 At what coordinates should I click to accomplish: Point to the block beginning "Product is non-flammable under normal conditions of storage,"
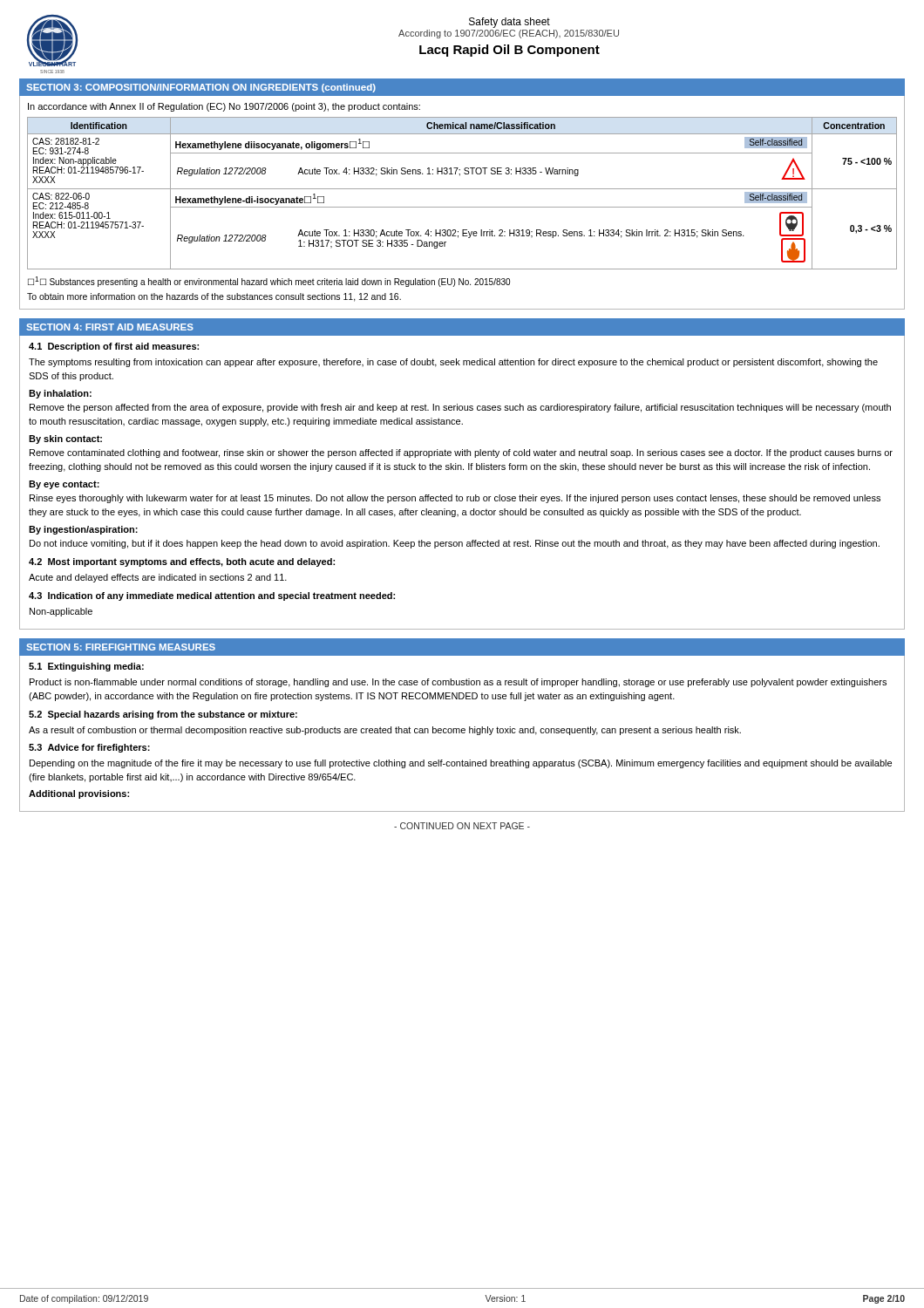(x=462, y=689)
